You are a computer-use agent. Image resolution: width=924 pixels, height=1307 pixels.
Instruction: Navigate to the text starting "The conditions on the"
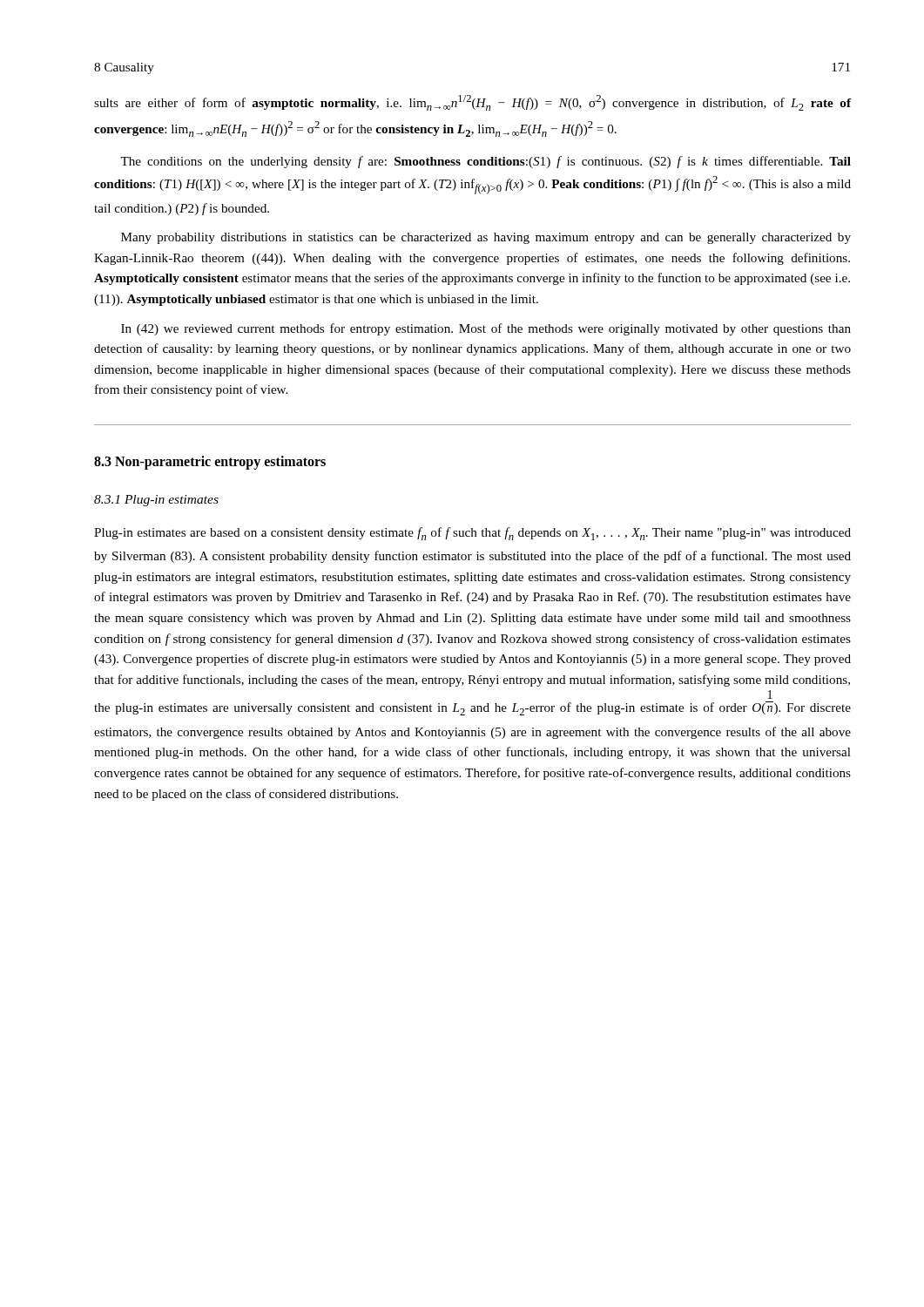click(472, 185)
